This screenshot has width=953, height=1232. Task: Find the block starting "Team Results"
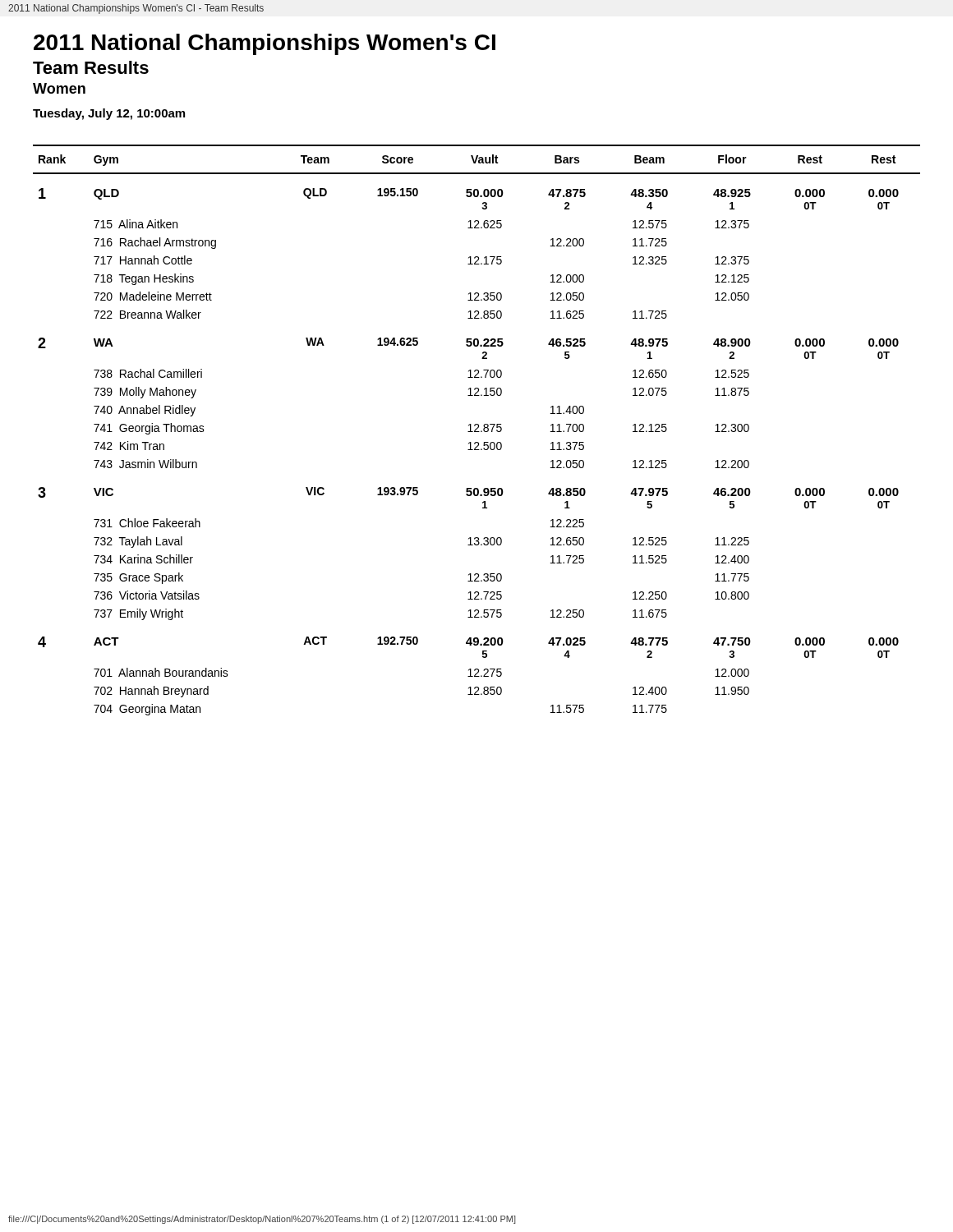click(91, 68)
